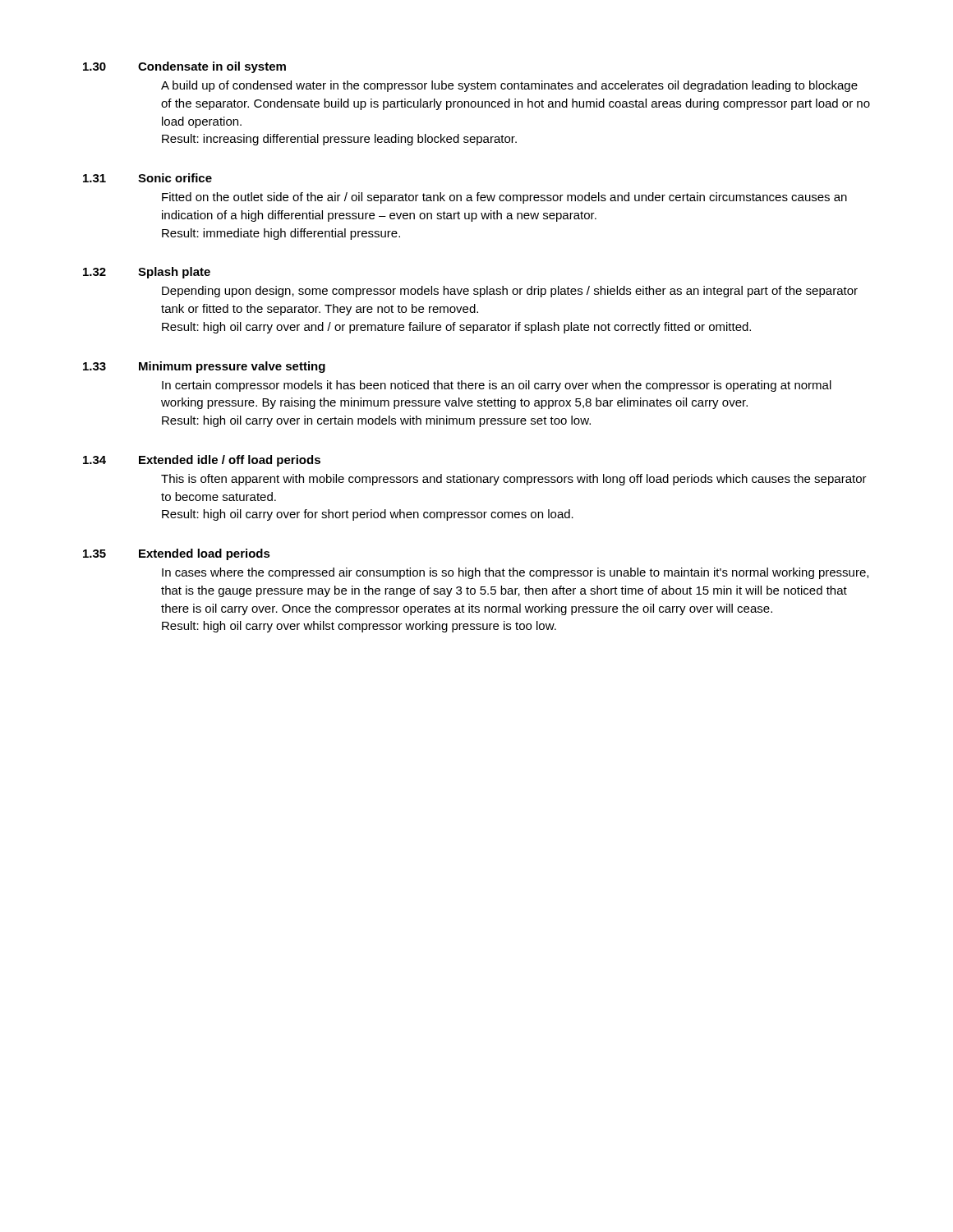Screen dimensions: 1232x953
Task: Find the text block with the text "A build up of condensed water in"
Action: point(516,112)
